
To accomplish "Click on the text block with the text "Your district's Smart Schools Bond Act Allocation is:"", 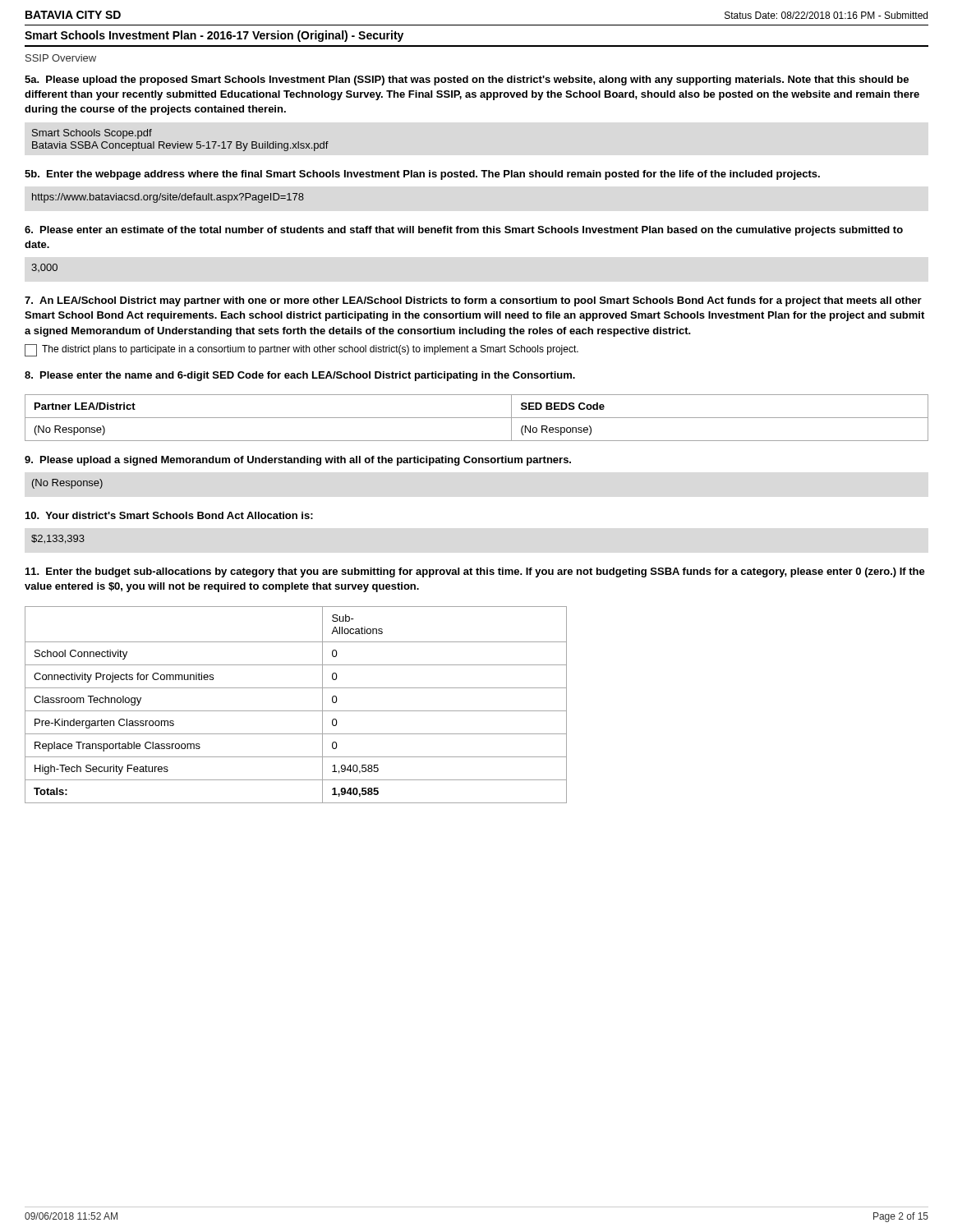I will [x=169, y=515].
